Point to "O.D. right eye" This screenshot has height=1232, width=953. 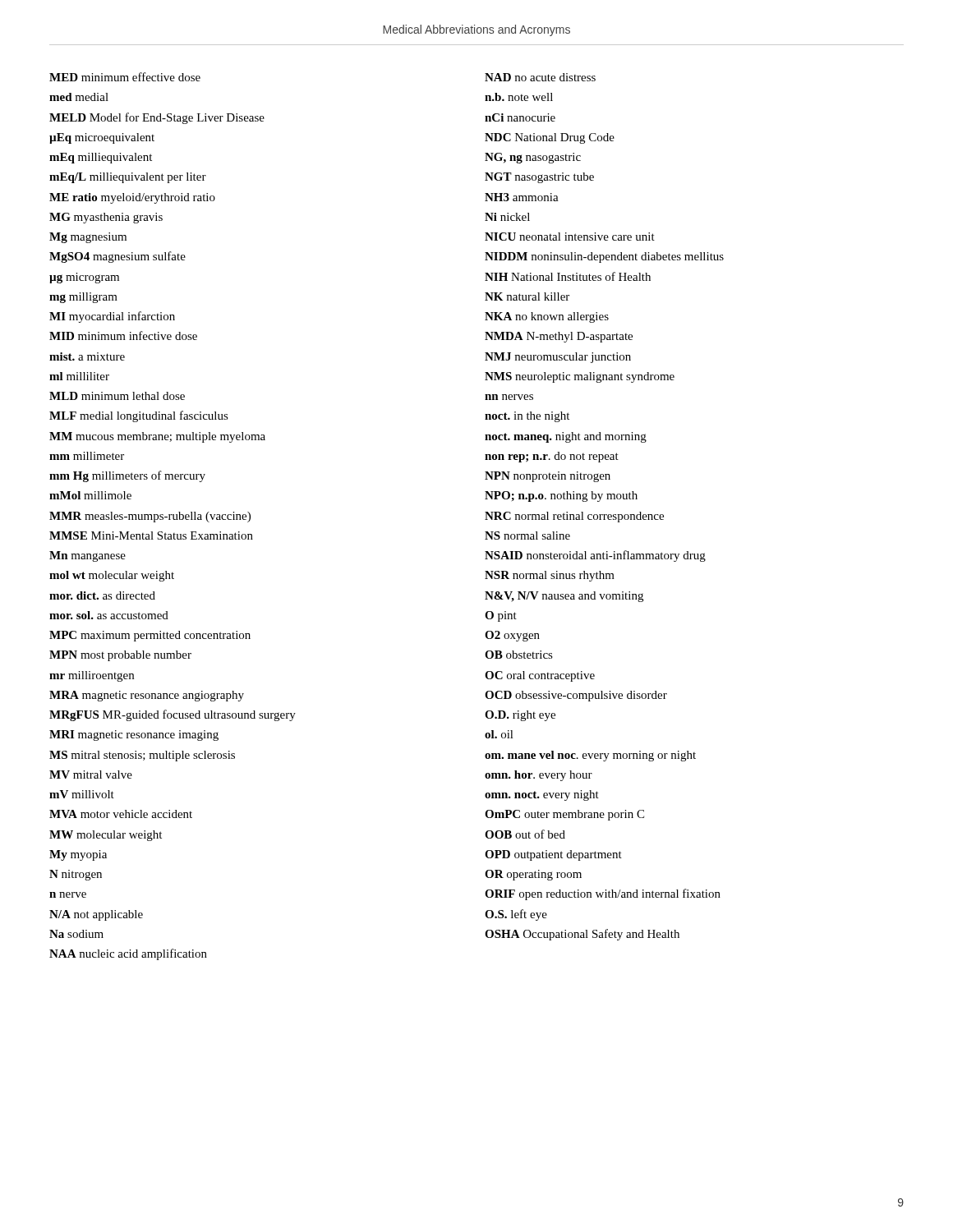click(520, 715)
